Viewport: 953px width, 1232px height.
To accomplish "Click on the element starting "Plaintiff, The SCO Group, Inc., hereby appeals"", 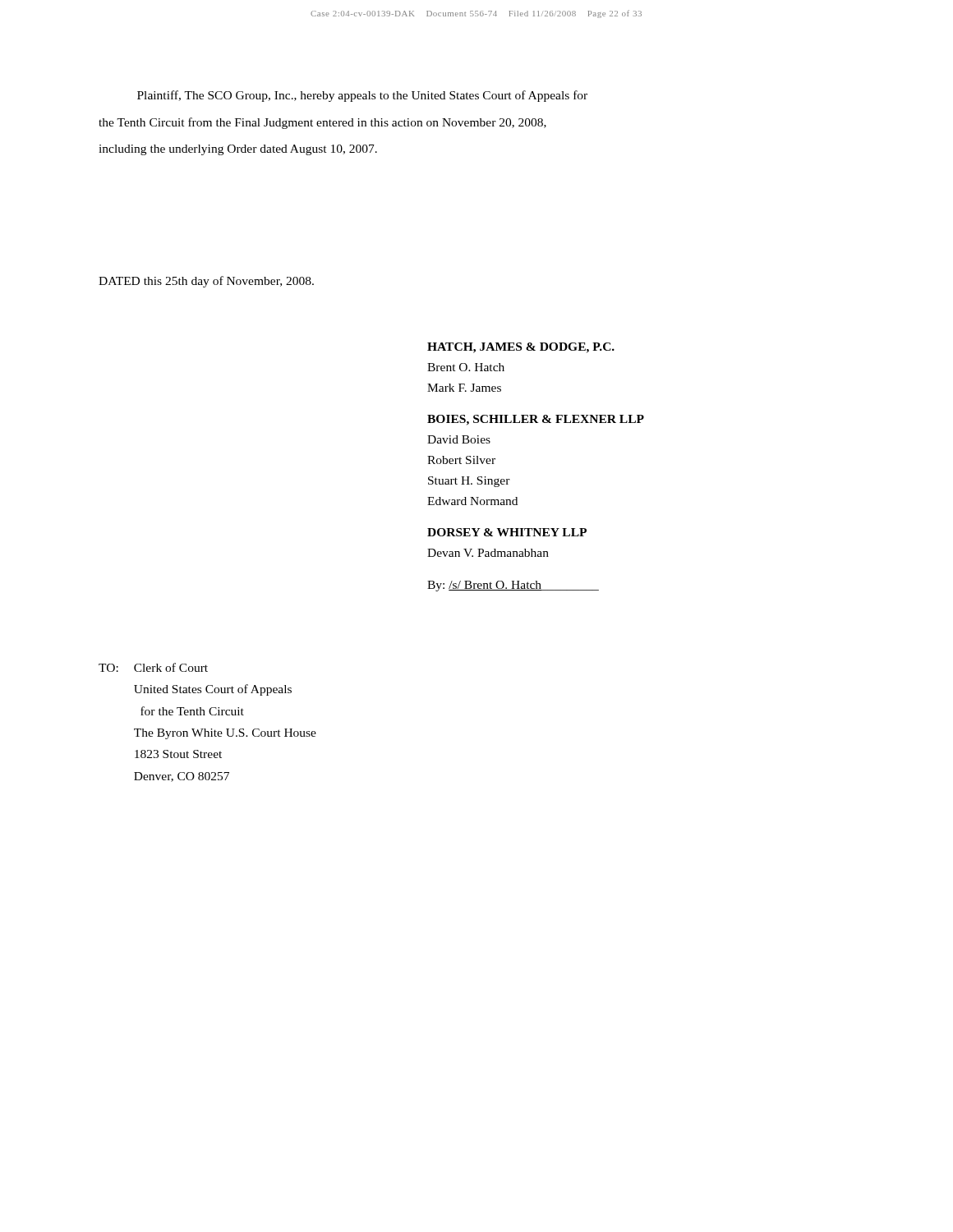I will [x=343, y=122].
